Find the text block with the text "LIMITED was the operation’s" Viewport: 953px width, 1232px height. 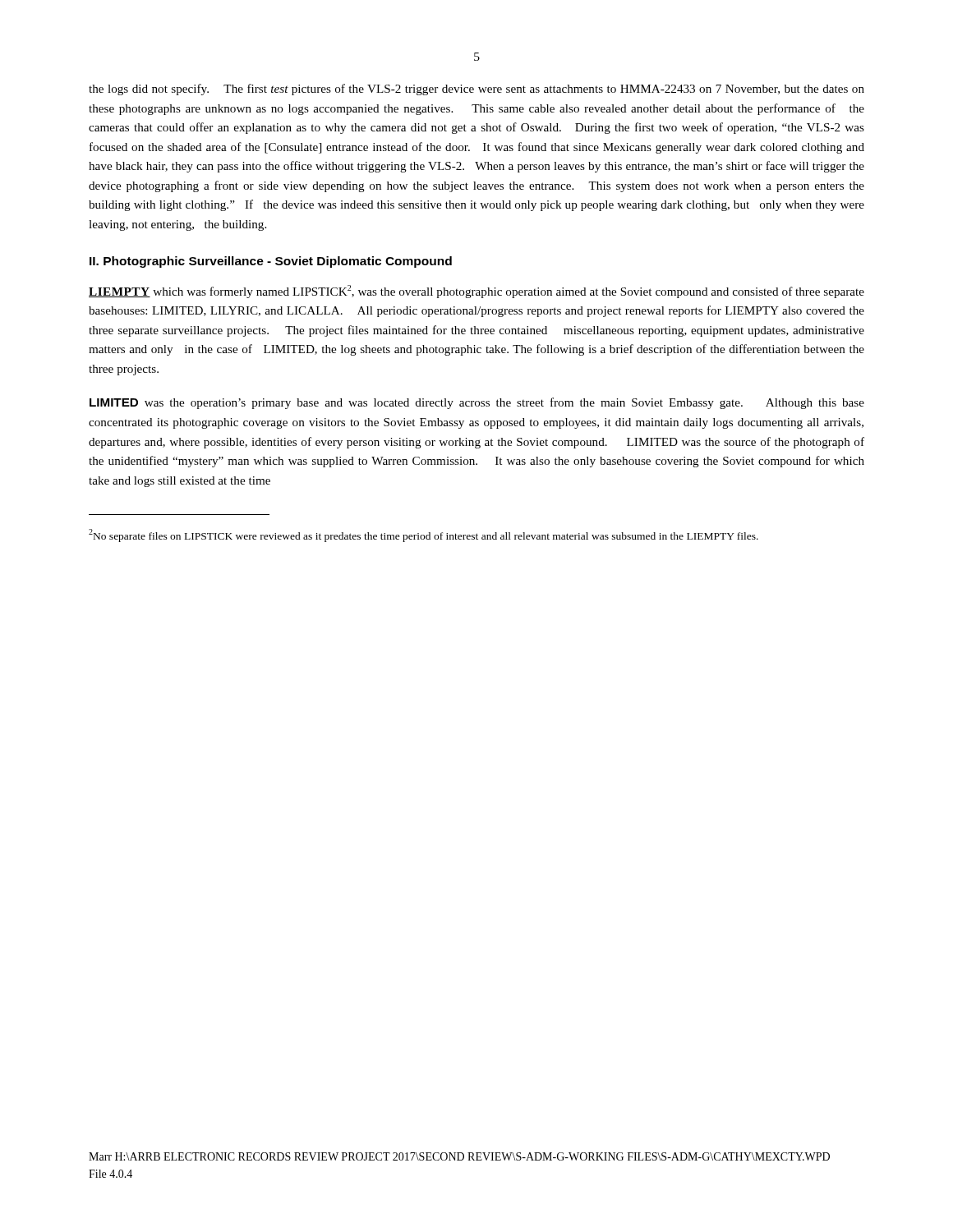coord(476,441)
